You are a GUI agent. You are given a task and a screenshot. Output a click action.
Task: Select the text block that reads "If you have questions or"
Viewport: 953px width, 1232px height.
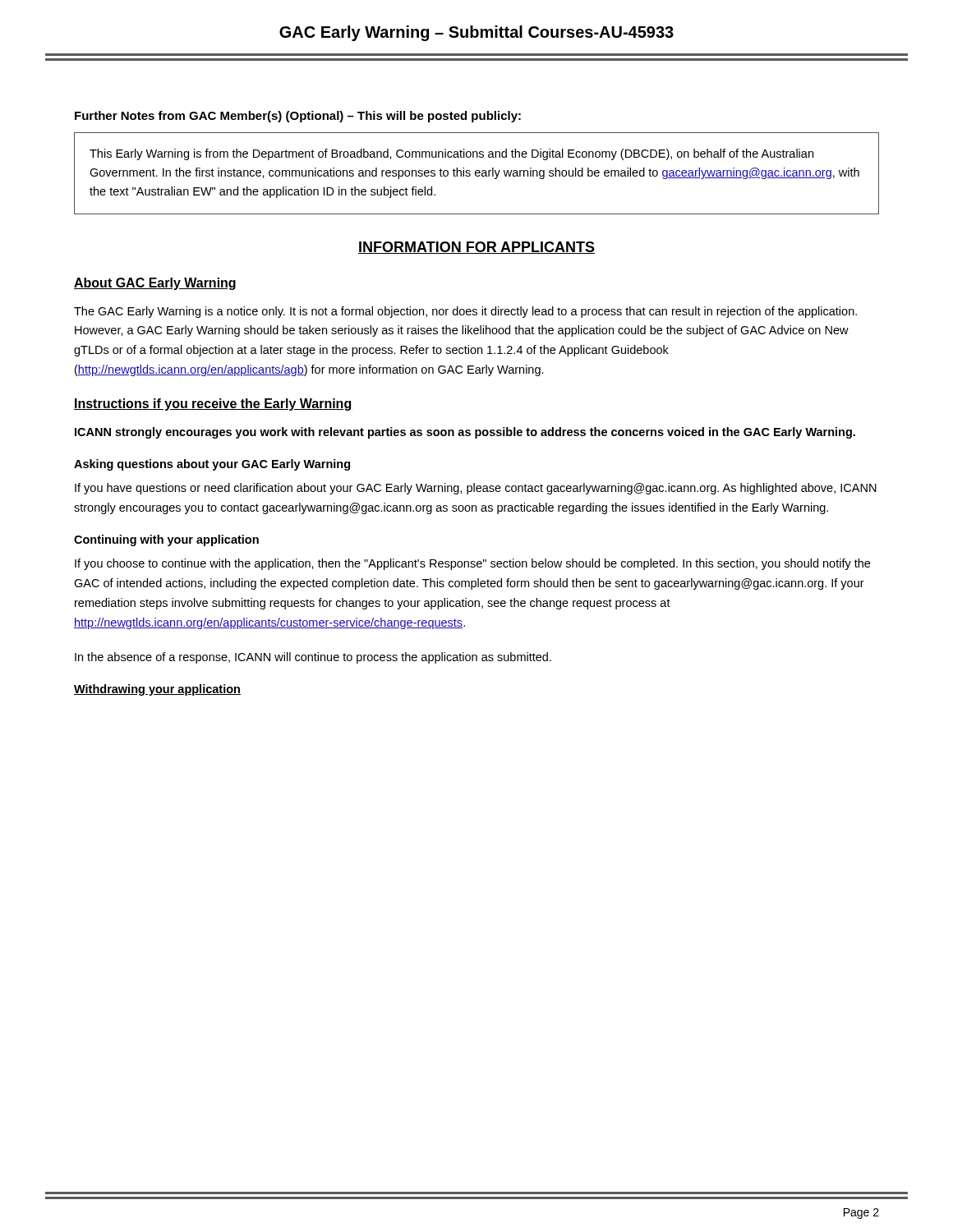pos(475,498)
